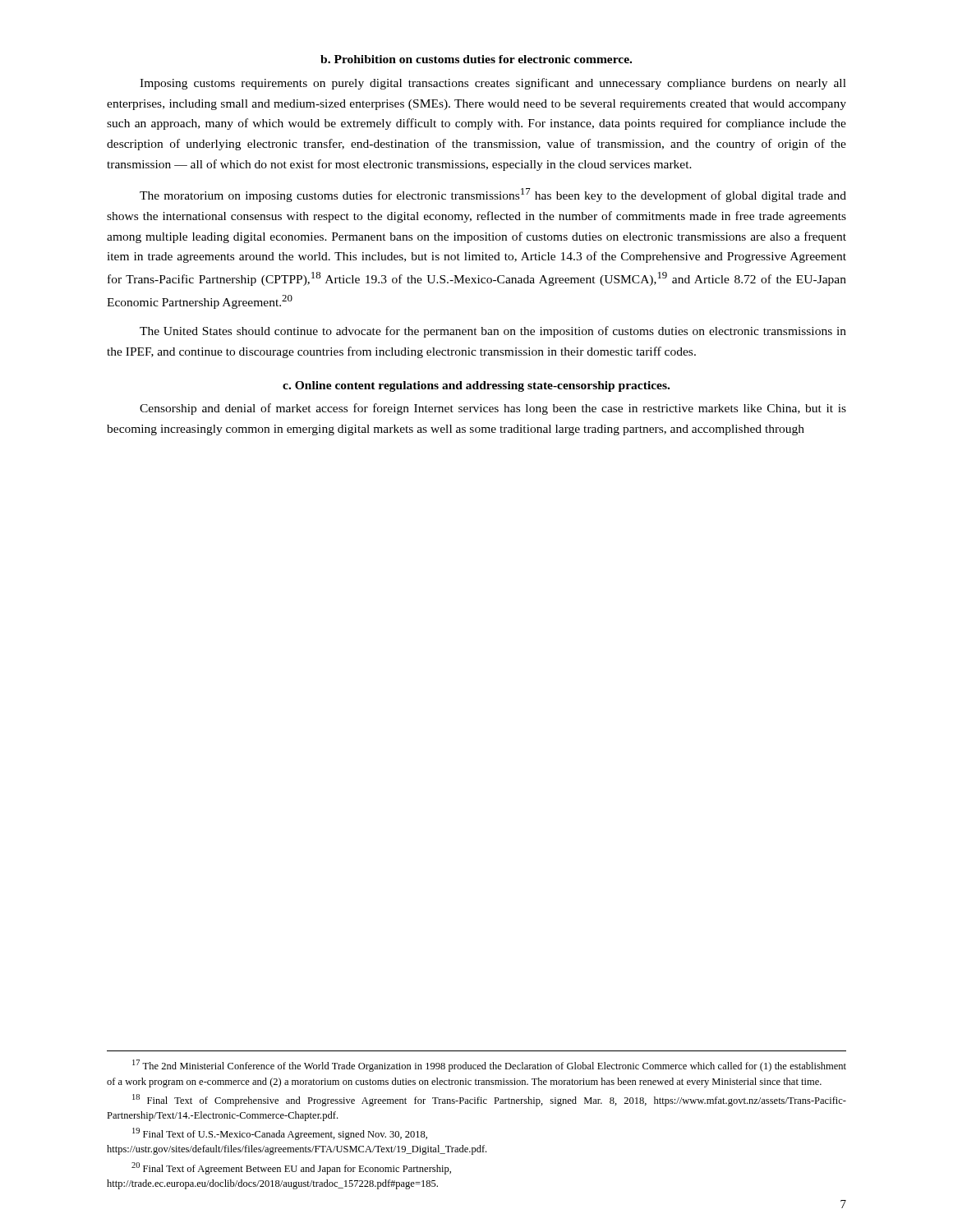Image resolution: width=953 pixels, height=1232 pixels.
Task: Locate the block starting "Censorship and denial of market access"
Action: (476, 418)
